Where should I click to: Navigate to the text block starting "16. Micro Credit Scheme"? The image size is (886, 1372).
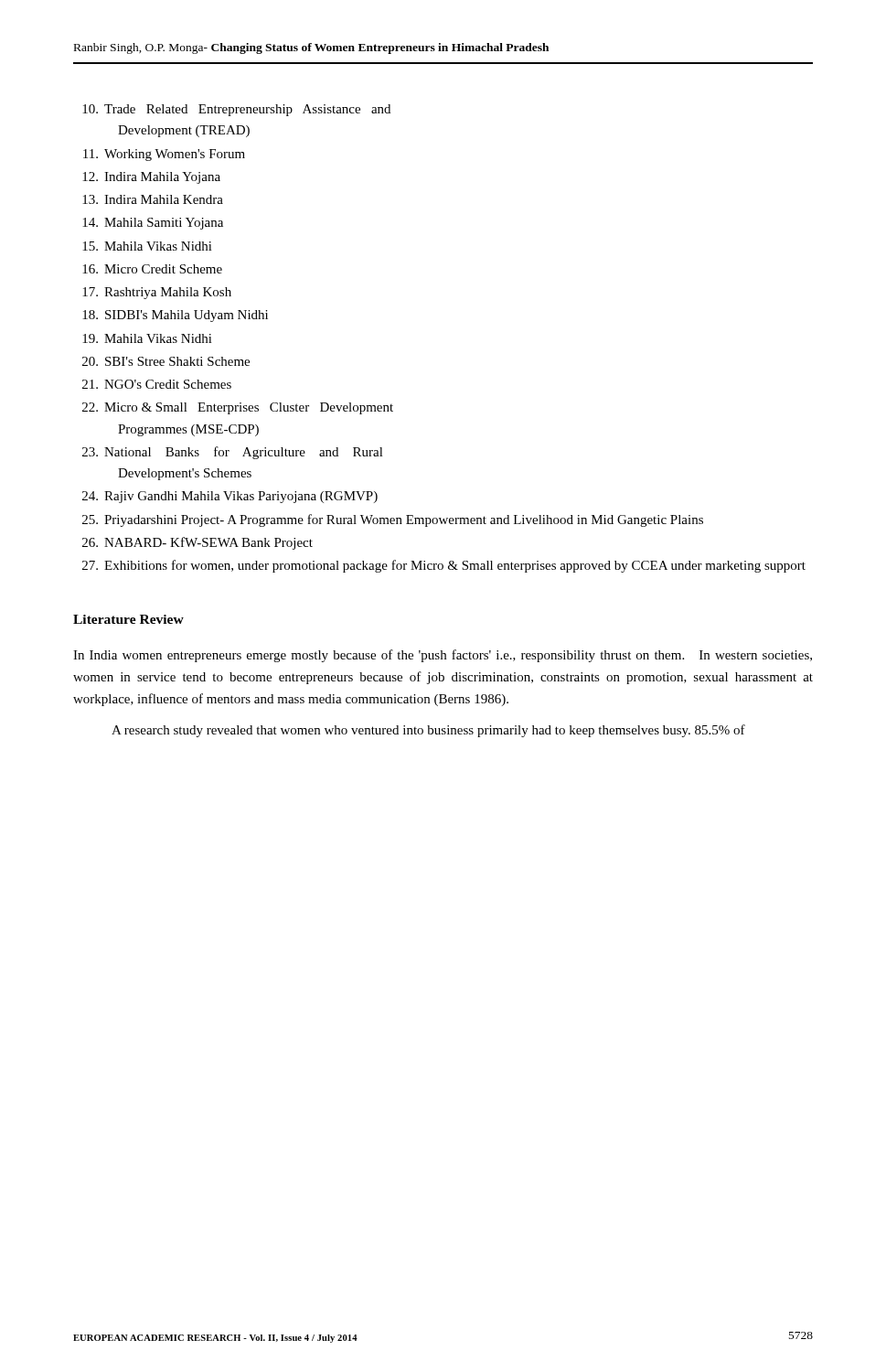(x=152, y=269)
